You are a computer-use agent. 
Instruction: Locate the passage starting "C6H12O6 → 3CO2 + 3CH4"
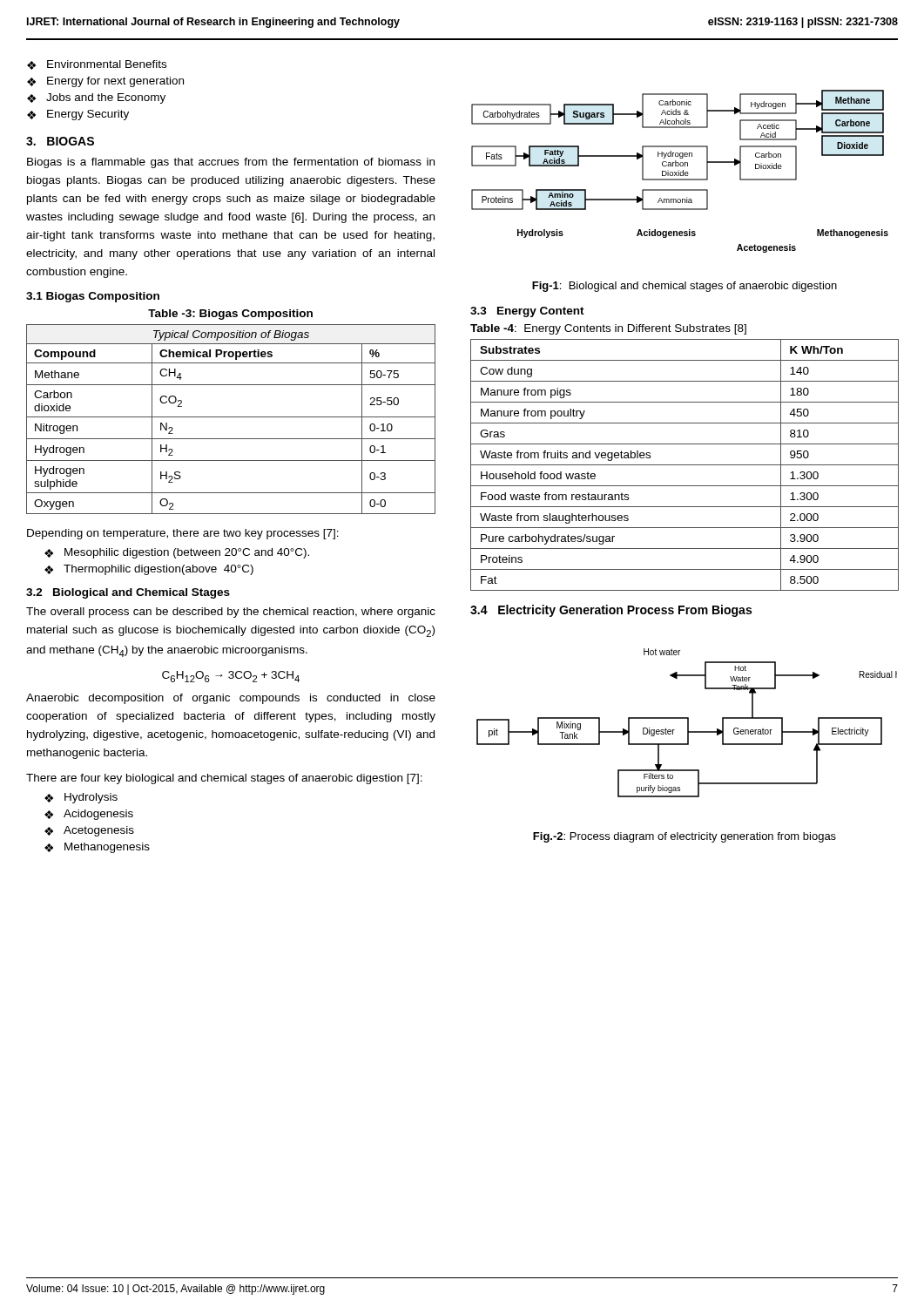(231, 676)
